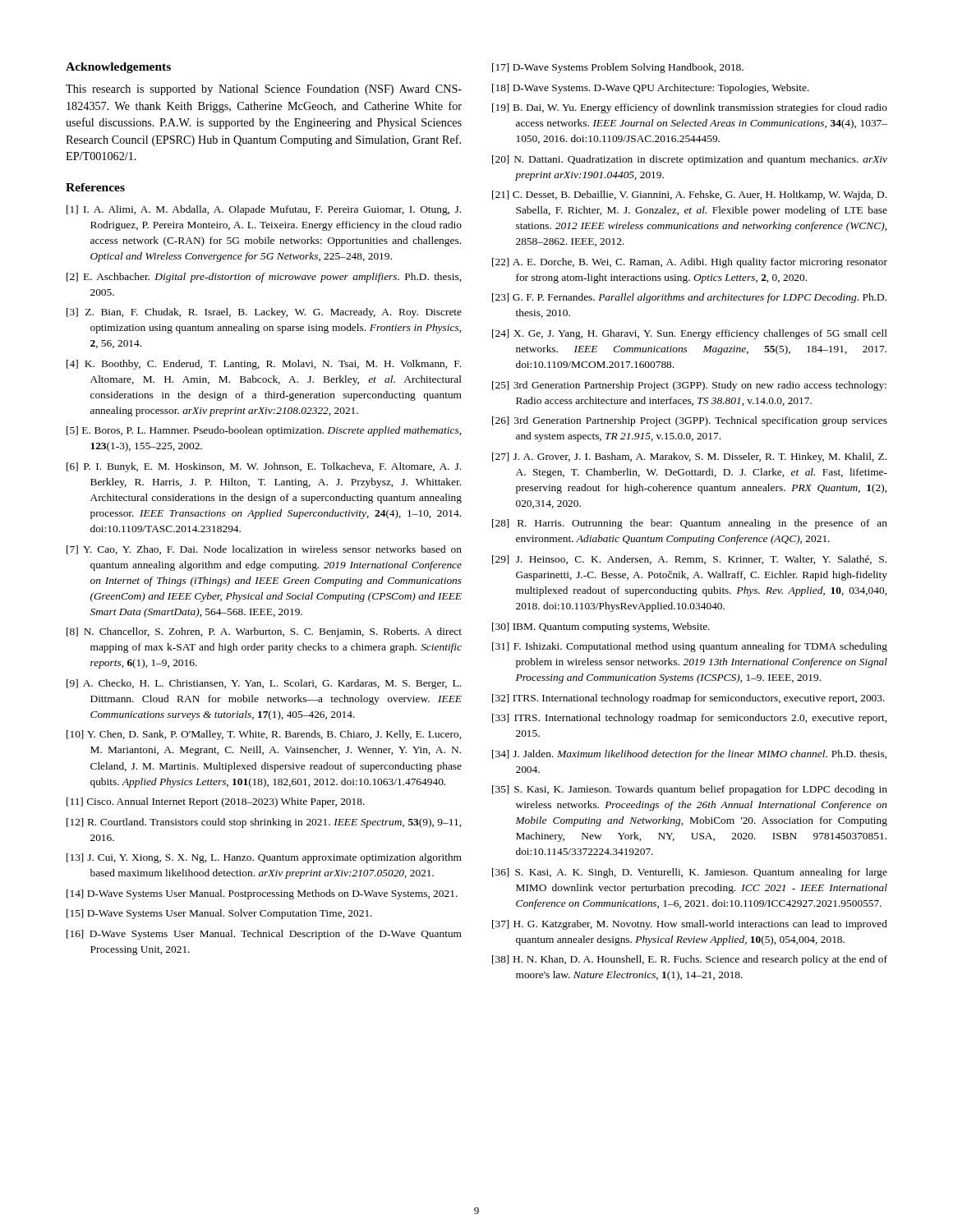Screen dimensions: 1232x953
Task: Locate the region starting "[24] X. Ge, J. Yang, H."
Action: click(x=689, y=349)
